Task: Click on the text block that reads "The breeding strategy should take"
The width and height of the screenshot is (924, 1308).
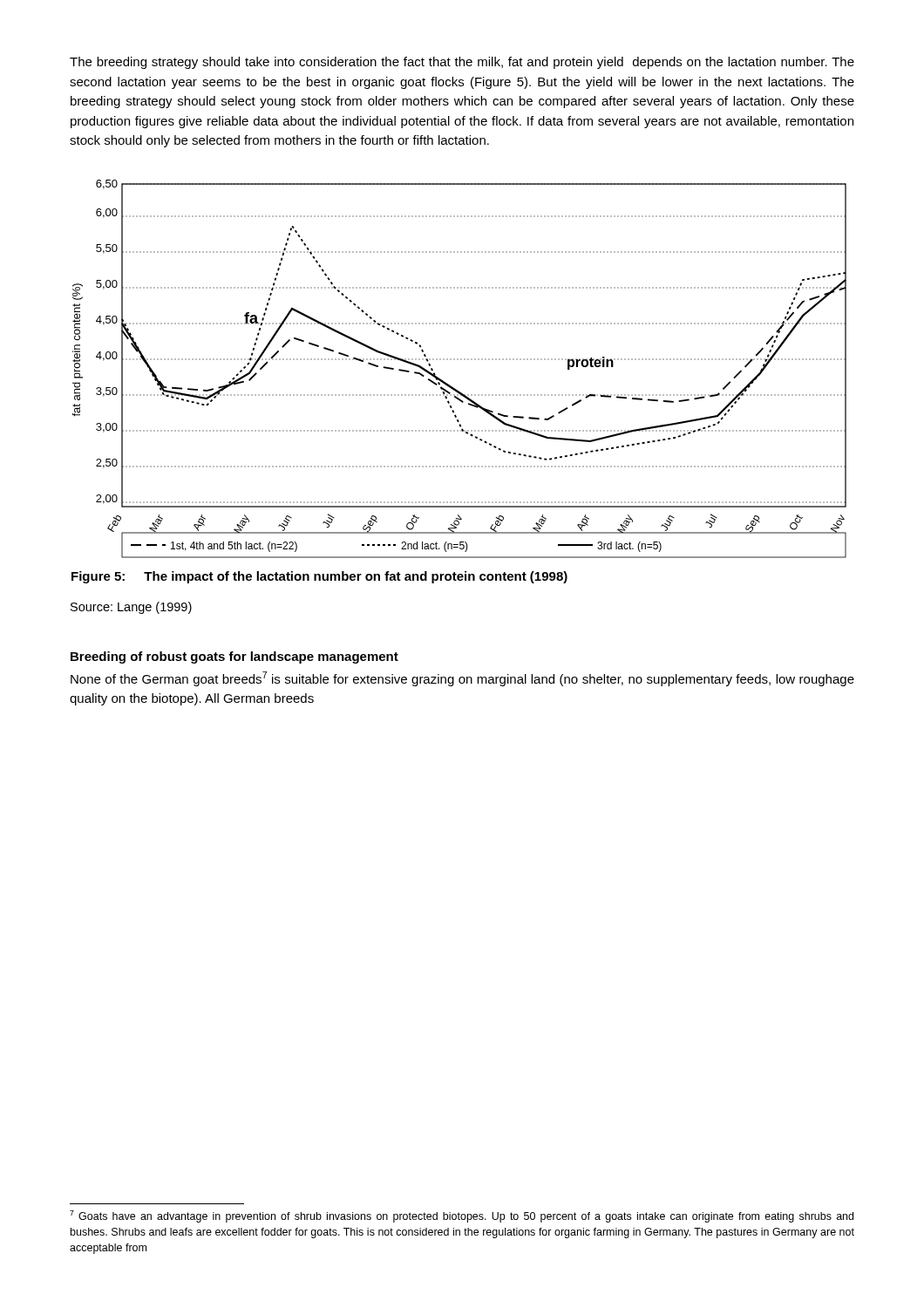Action: coord(462,101)
